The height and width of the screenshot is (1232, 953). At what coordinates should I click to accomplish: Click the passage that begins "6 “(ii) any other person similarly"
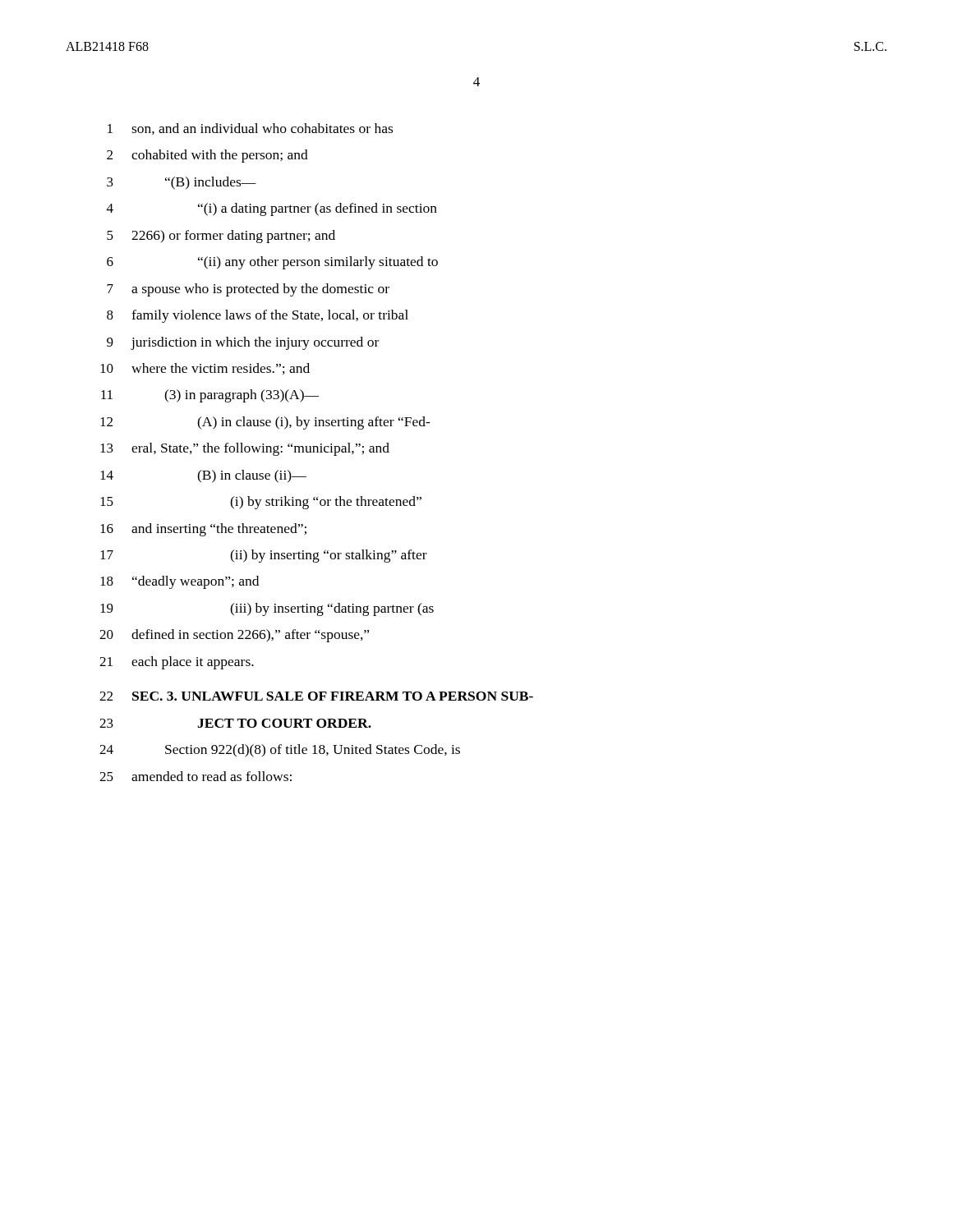point(272,263)
